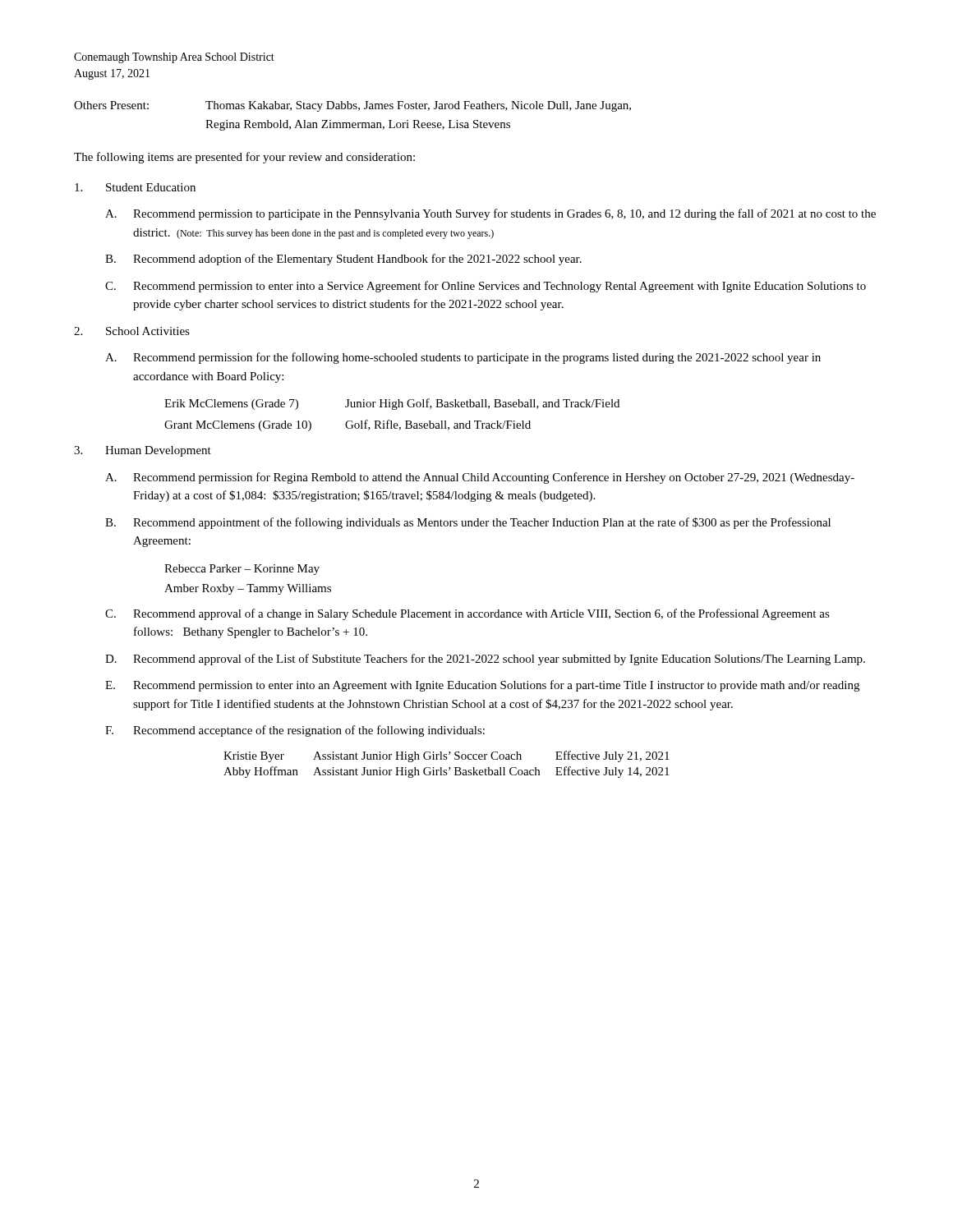Viewport: 953px width, 1232px height.
Task: Point to "3. Human Development"
Action: [x=143, y=451]
